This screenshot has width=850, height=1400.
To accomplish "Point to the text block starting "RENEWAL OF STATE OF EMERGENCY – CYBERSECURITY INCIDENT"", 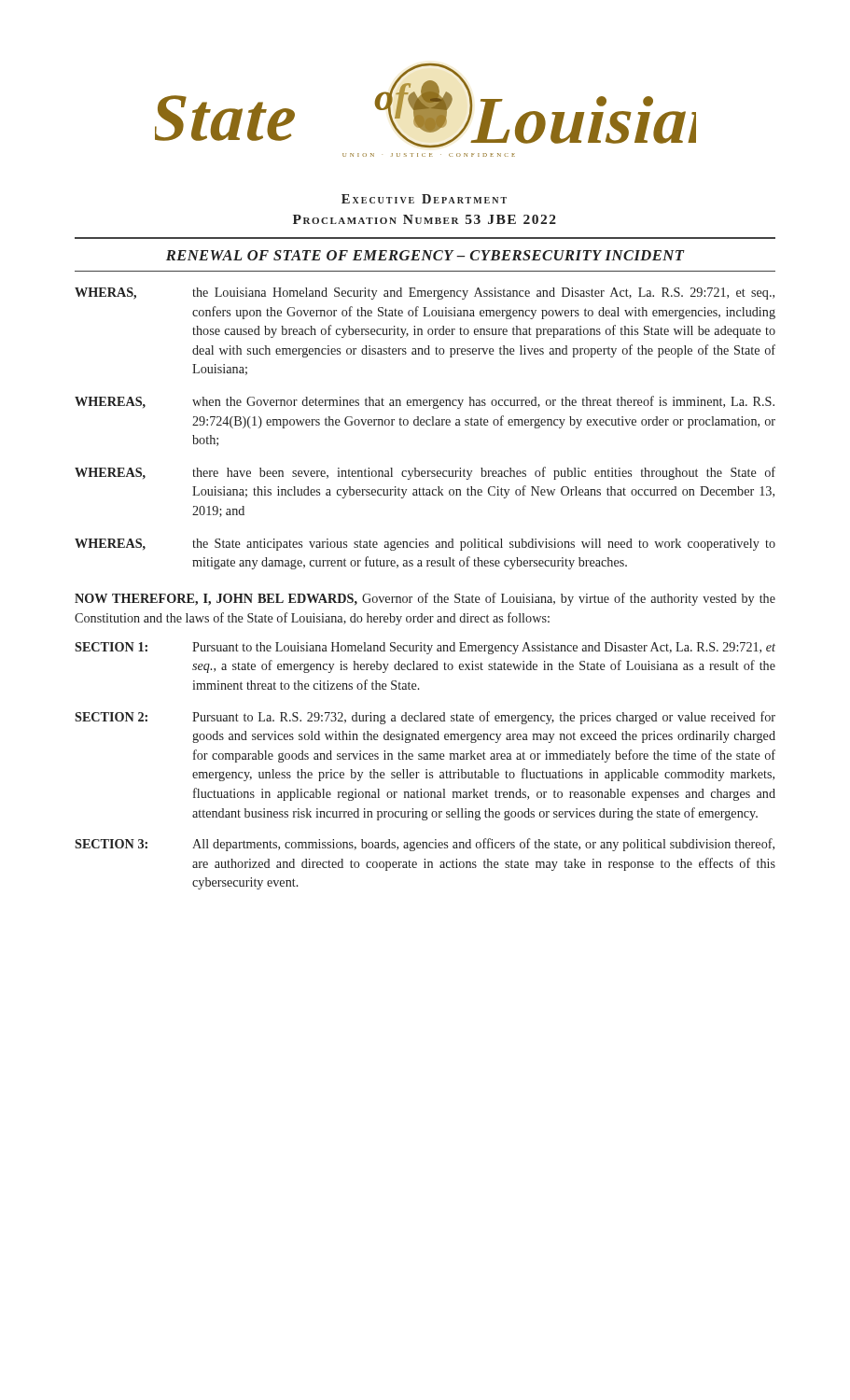I will 425,255.
